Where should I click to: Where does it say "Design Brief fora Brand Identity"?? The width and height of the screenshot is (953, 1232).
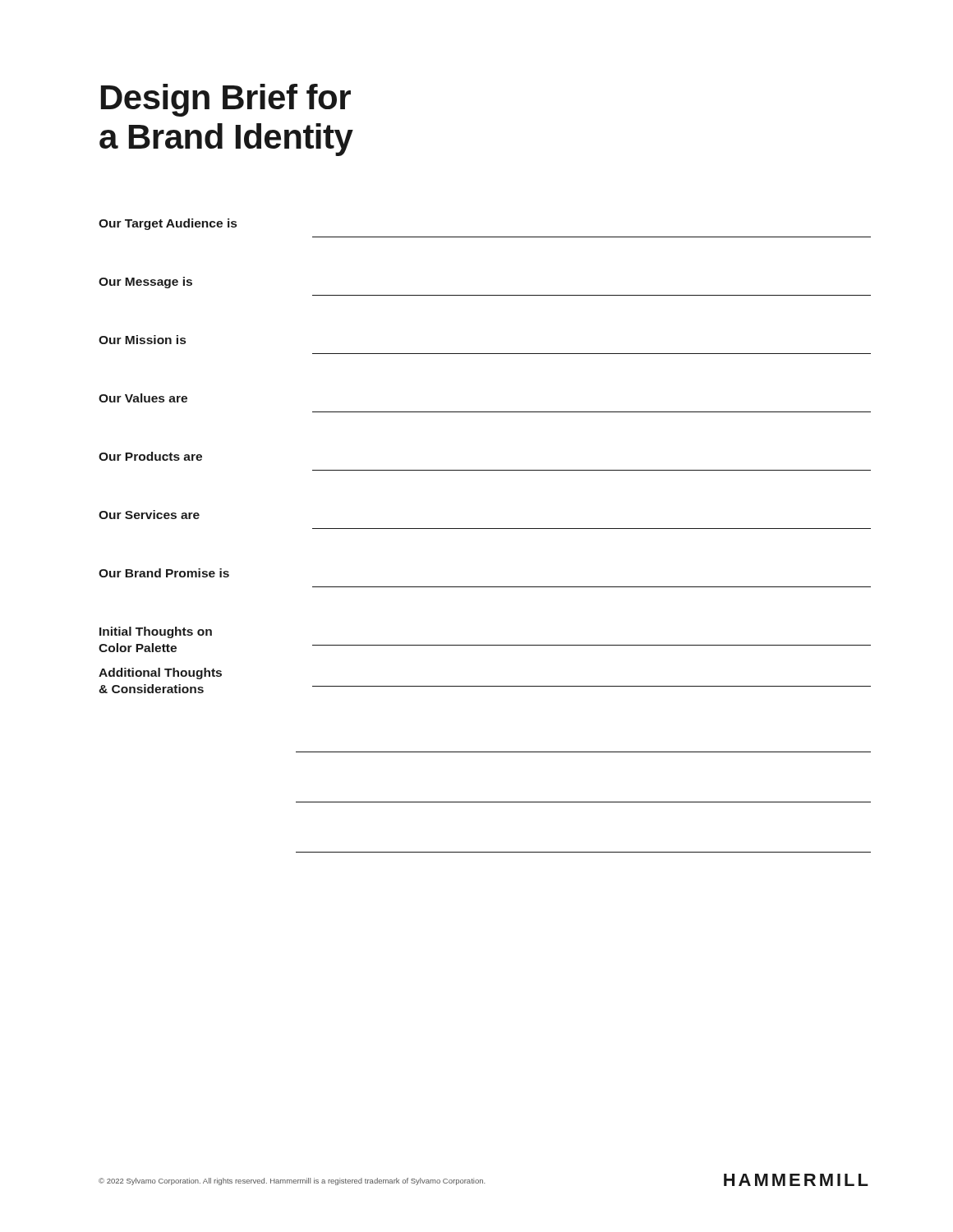click(x=226, y=100)
